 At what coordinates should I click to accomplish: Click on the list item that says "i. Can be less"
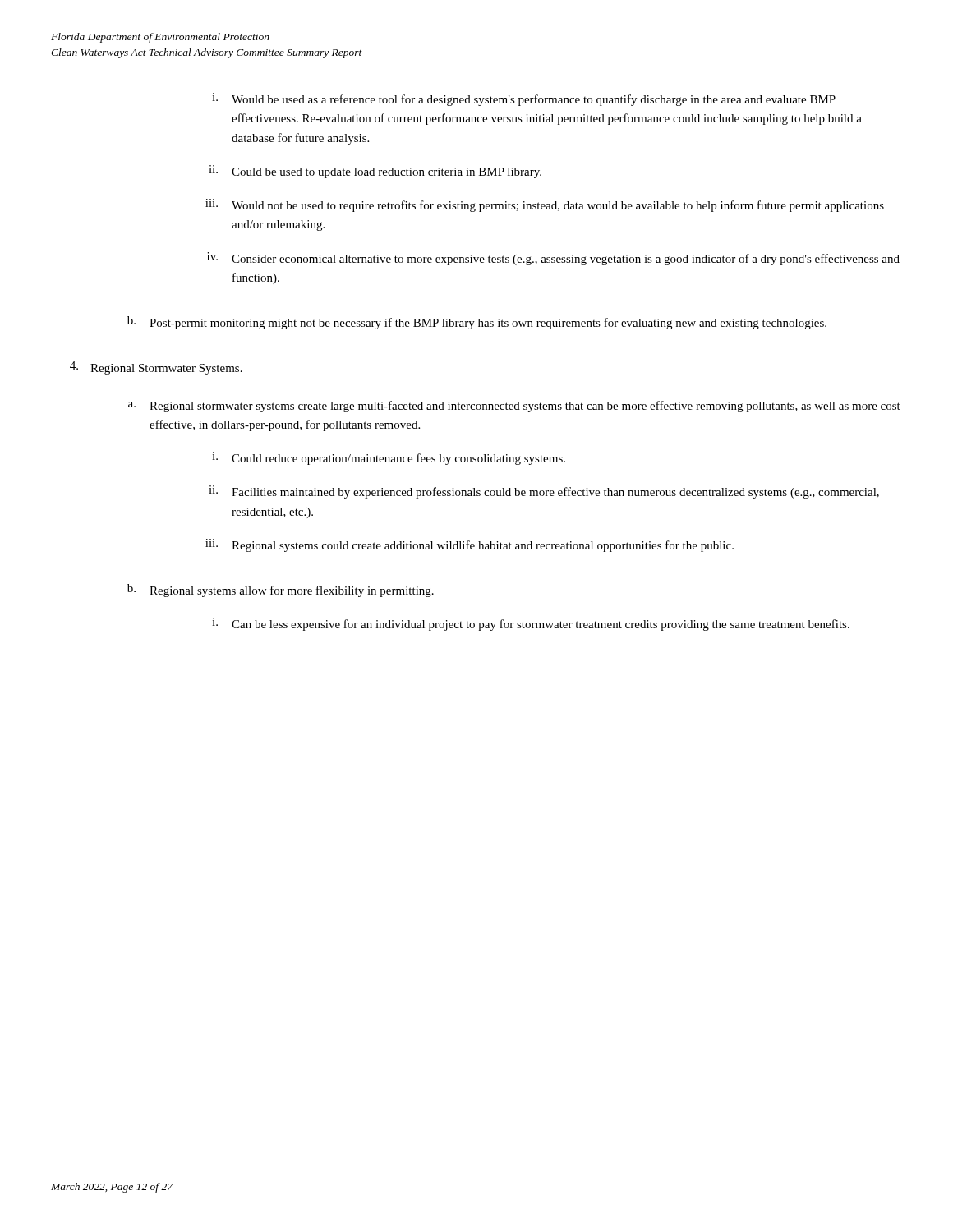(476, 625)
